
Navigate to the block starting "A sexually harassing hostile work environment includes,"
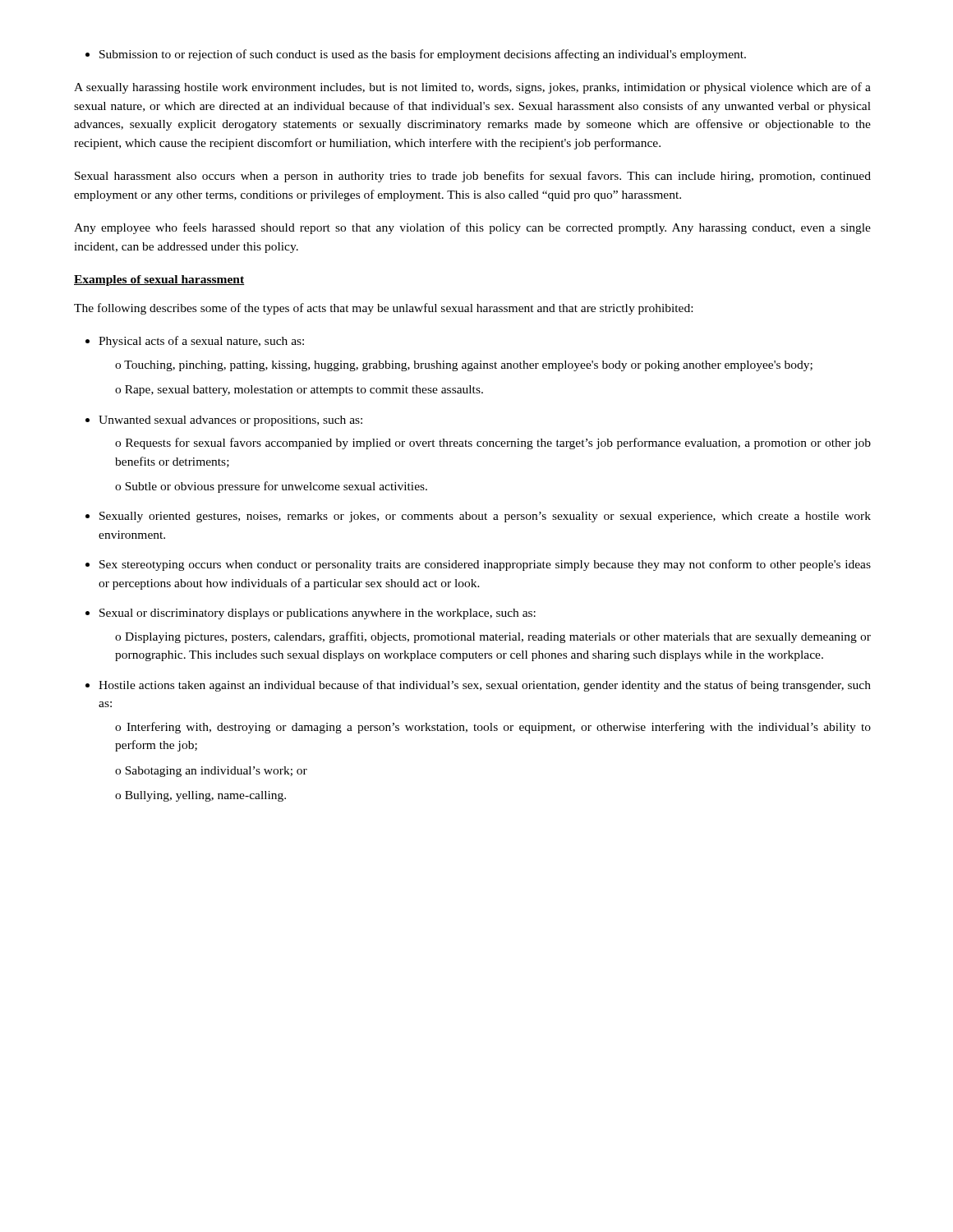click(472, 115)
